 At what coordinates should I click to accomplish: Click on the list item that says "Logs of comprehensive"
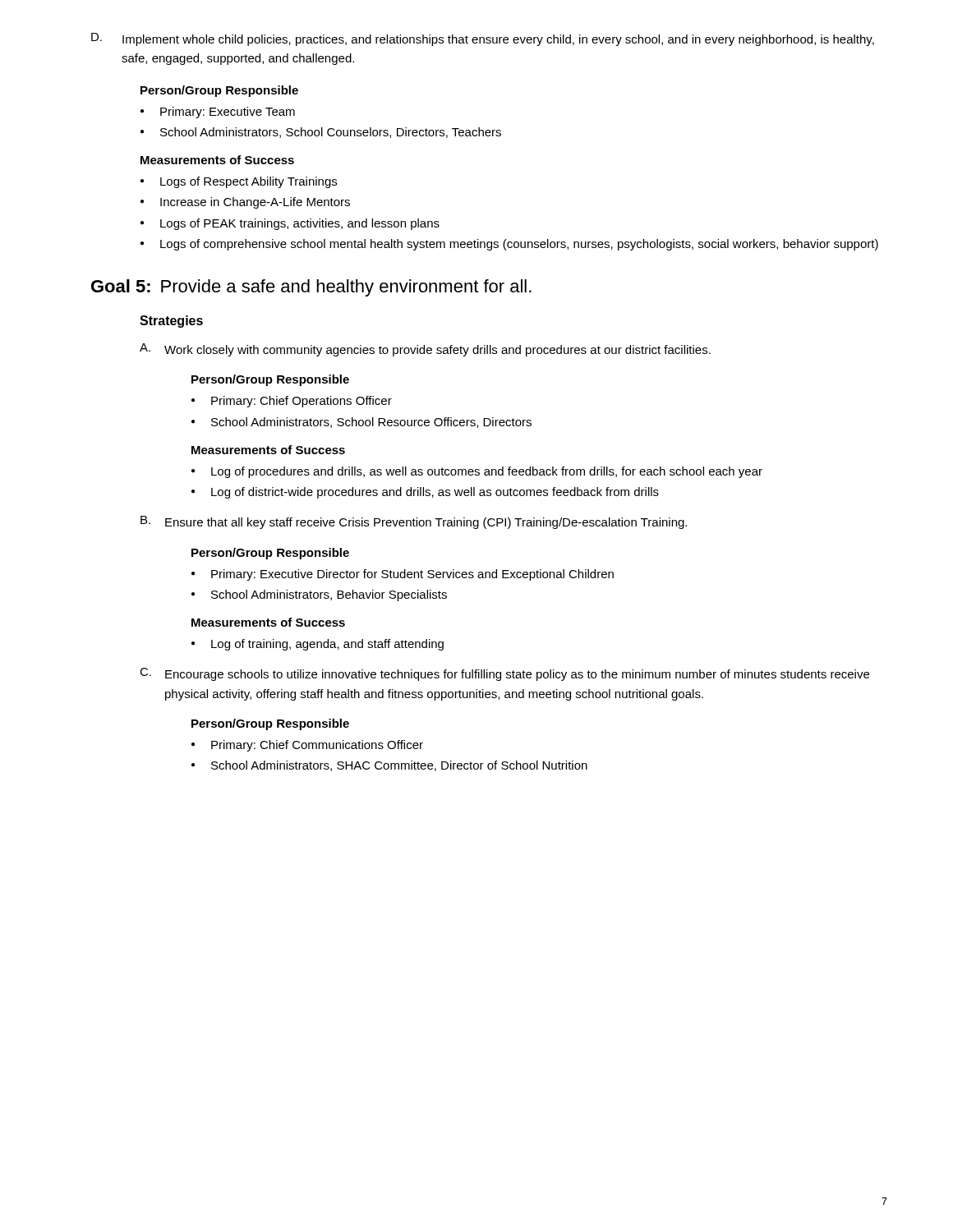pos(519,243)
